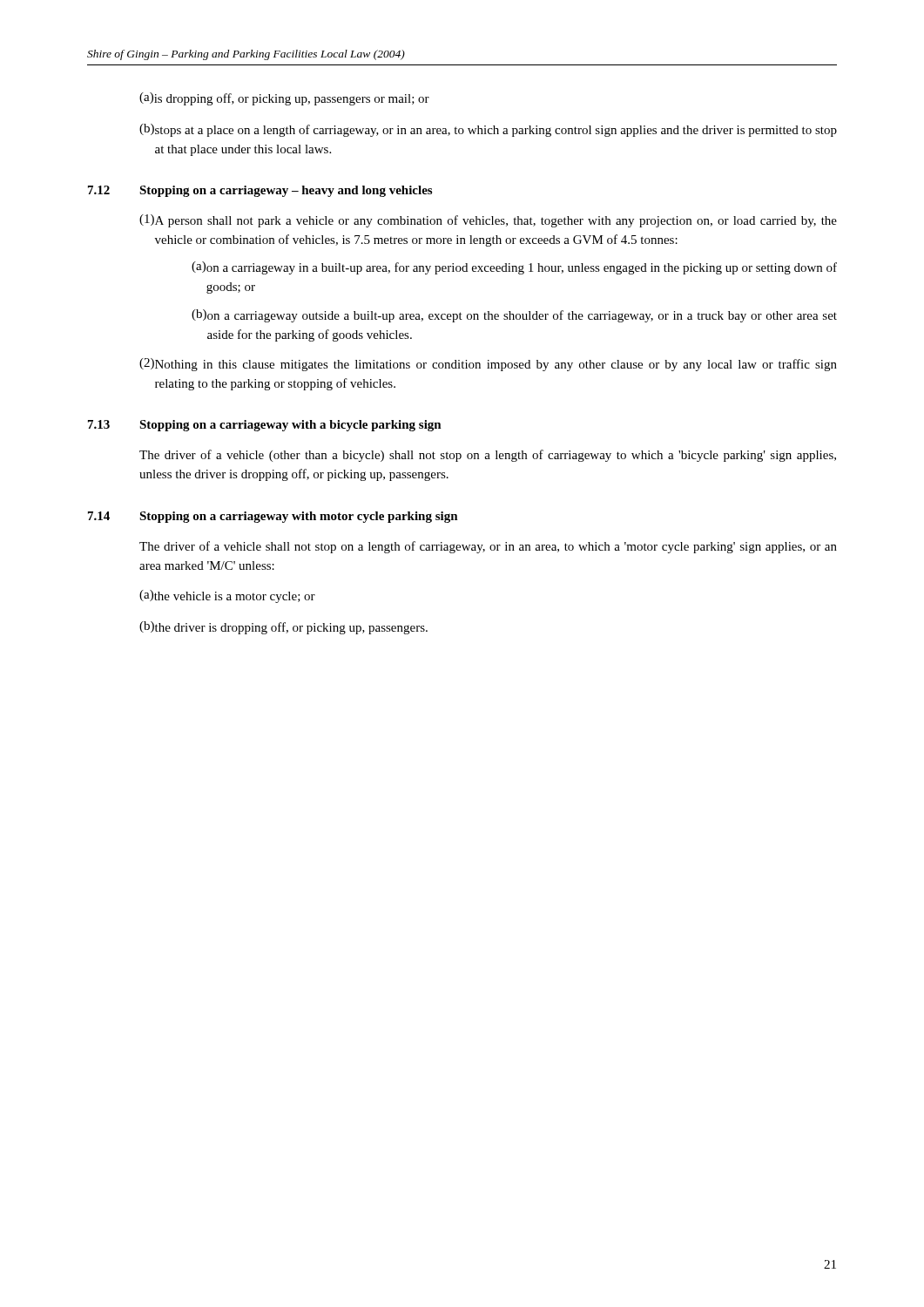Viewport: 924px width, 1307px height.
Task: Click on the passage starting "(b) the driver is dropping off, or"
Action: (283, 628)
